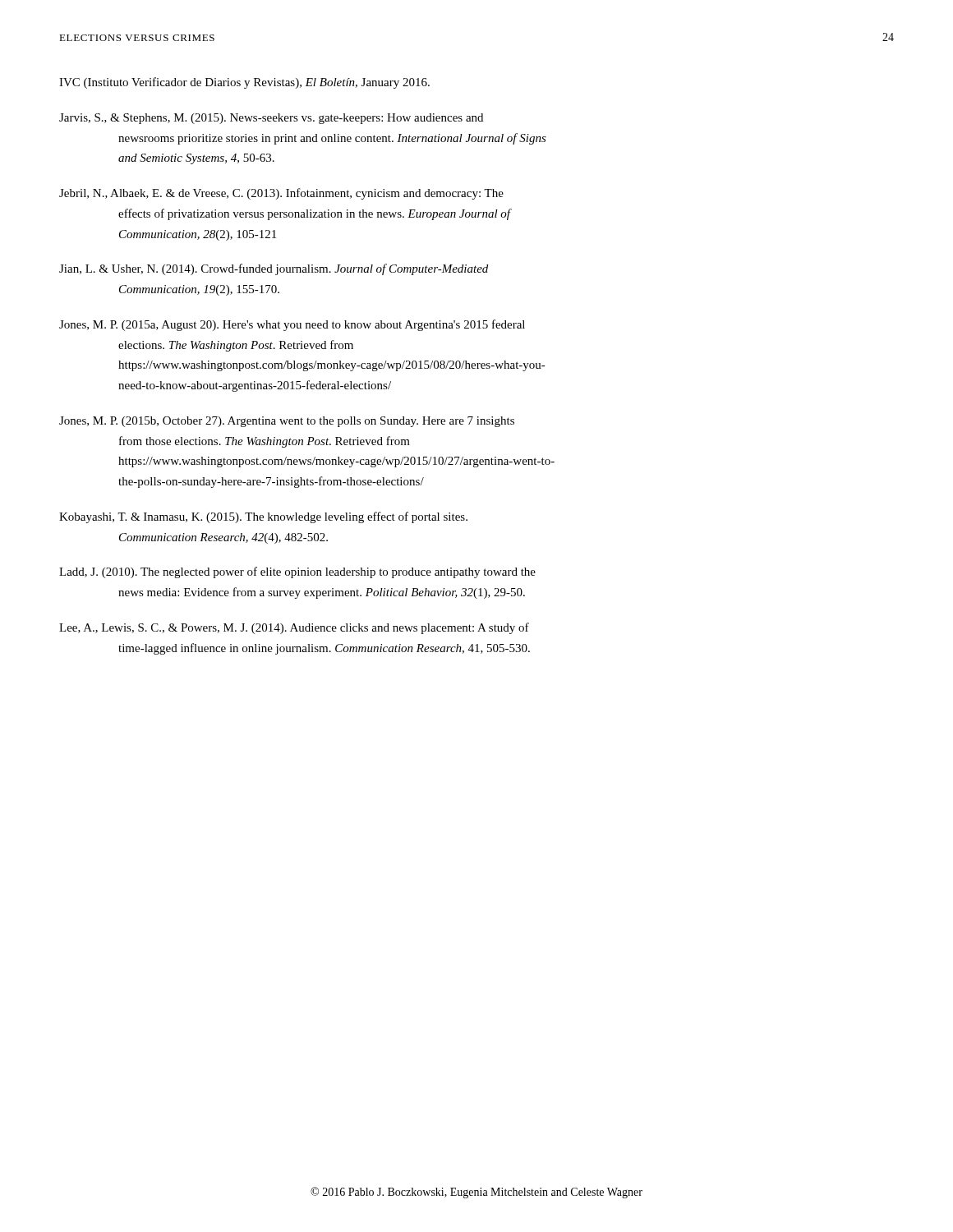Click on the text block starting "Jebril, N., Albaek, E. &"

tap(476, 214)
